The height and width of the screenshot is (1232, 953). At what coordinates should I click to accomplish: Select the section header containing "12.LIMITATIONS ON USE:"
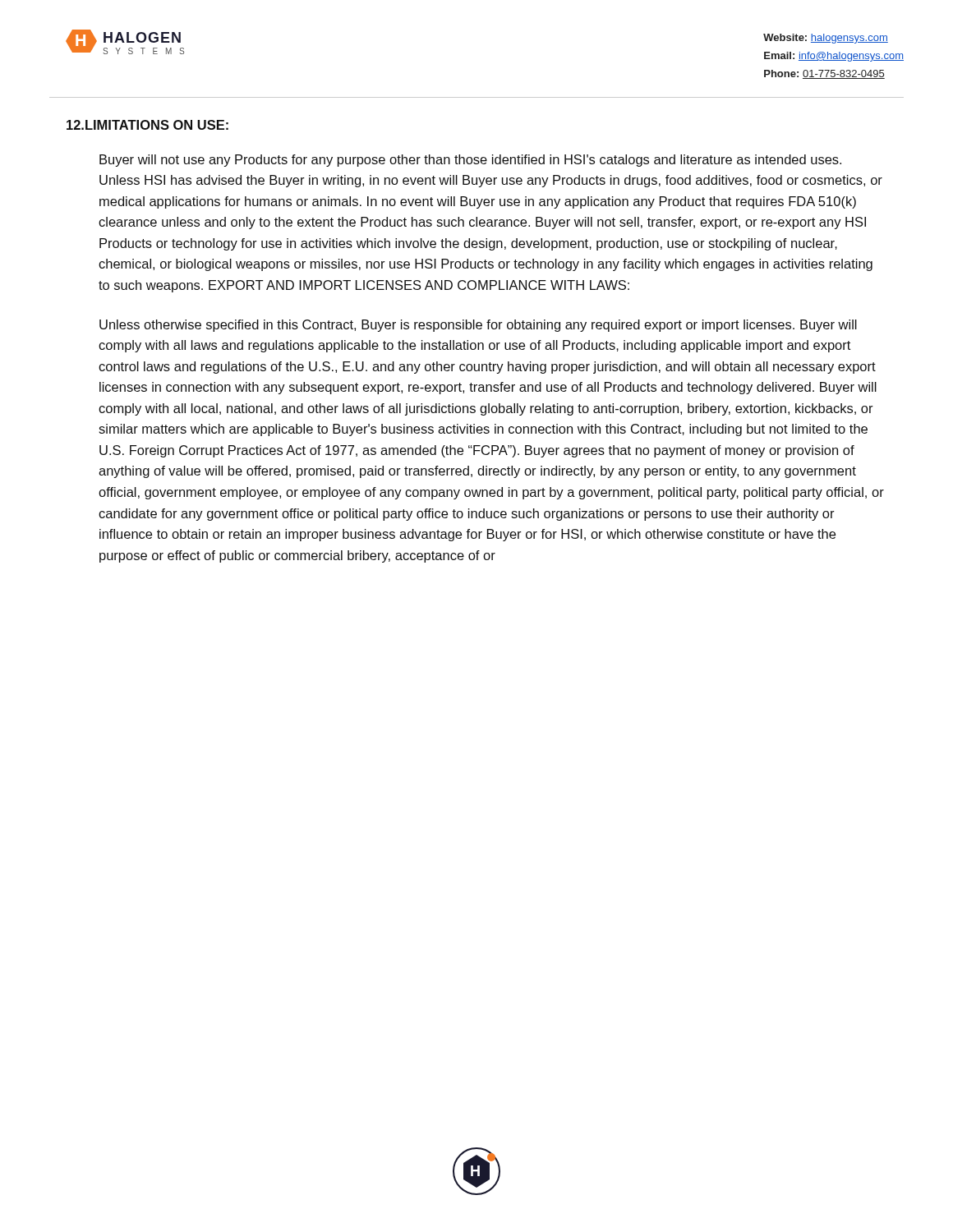(x=148, y=125)
